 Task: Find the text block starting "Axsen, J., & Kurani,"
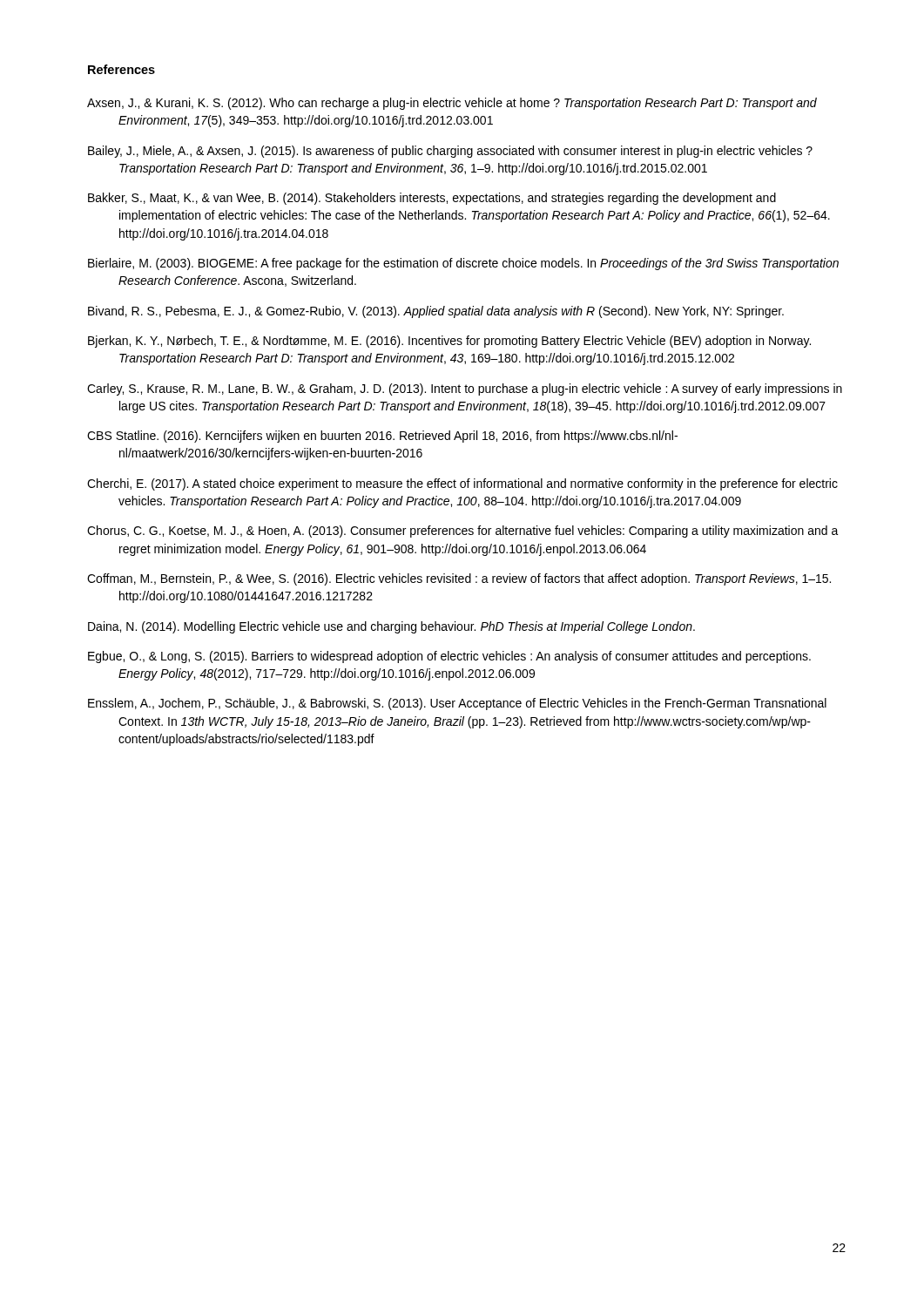452,112
